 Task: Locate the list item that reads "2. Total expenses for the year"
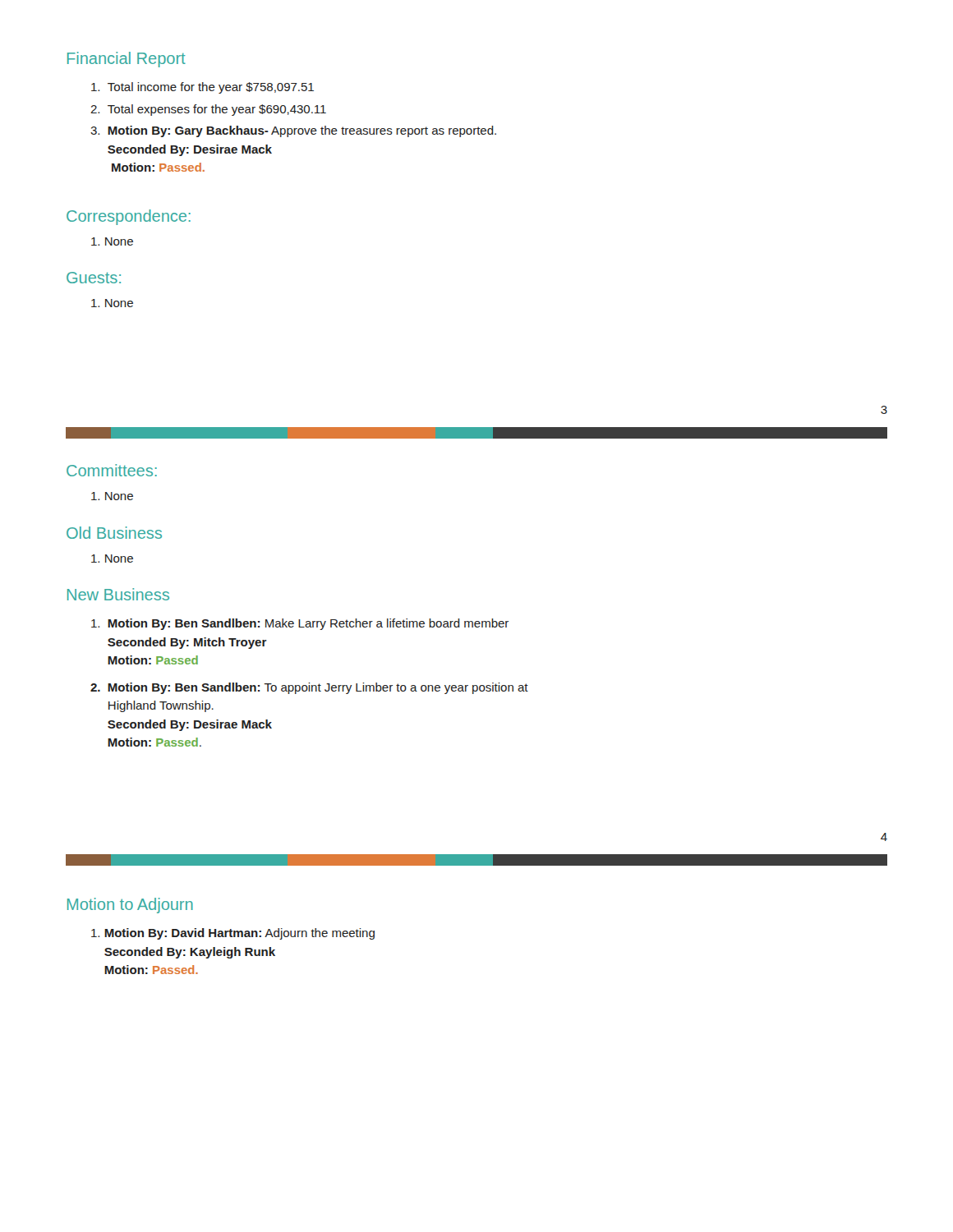(x=208, y=108)
